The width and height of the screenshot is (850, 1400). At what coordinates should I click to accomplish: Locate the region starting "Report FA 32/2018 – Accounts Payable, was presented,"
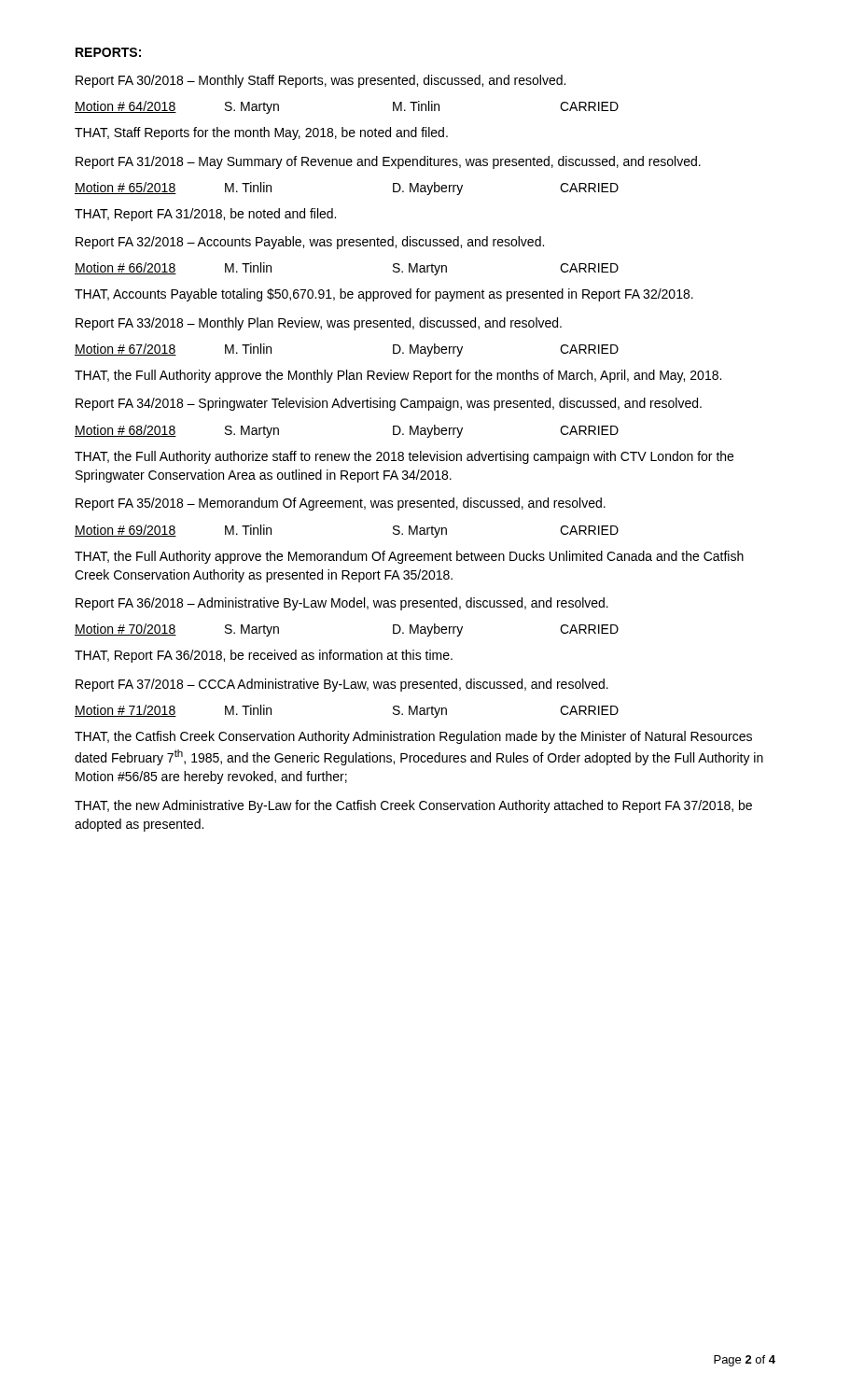point(310,242)
